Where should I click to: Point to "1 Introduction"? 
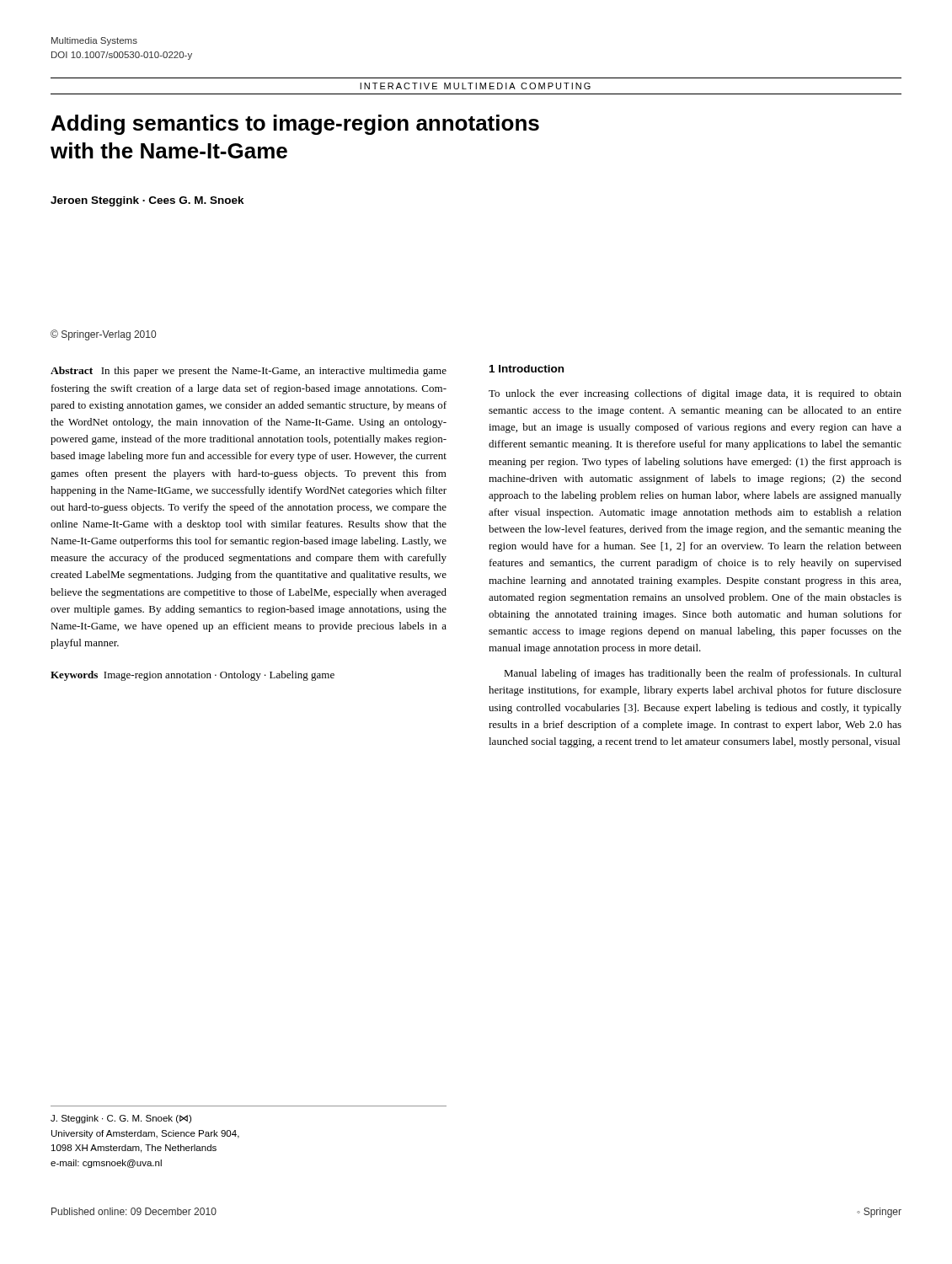pyautogui.click(x=527, y=369)
